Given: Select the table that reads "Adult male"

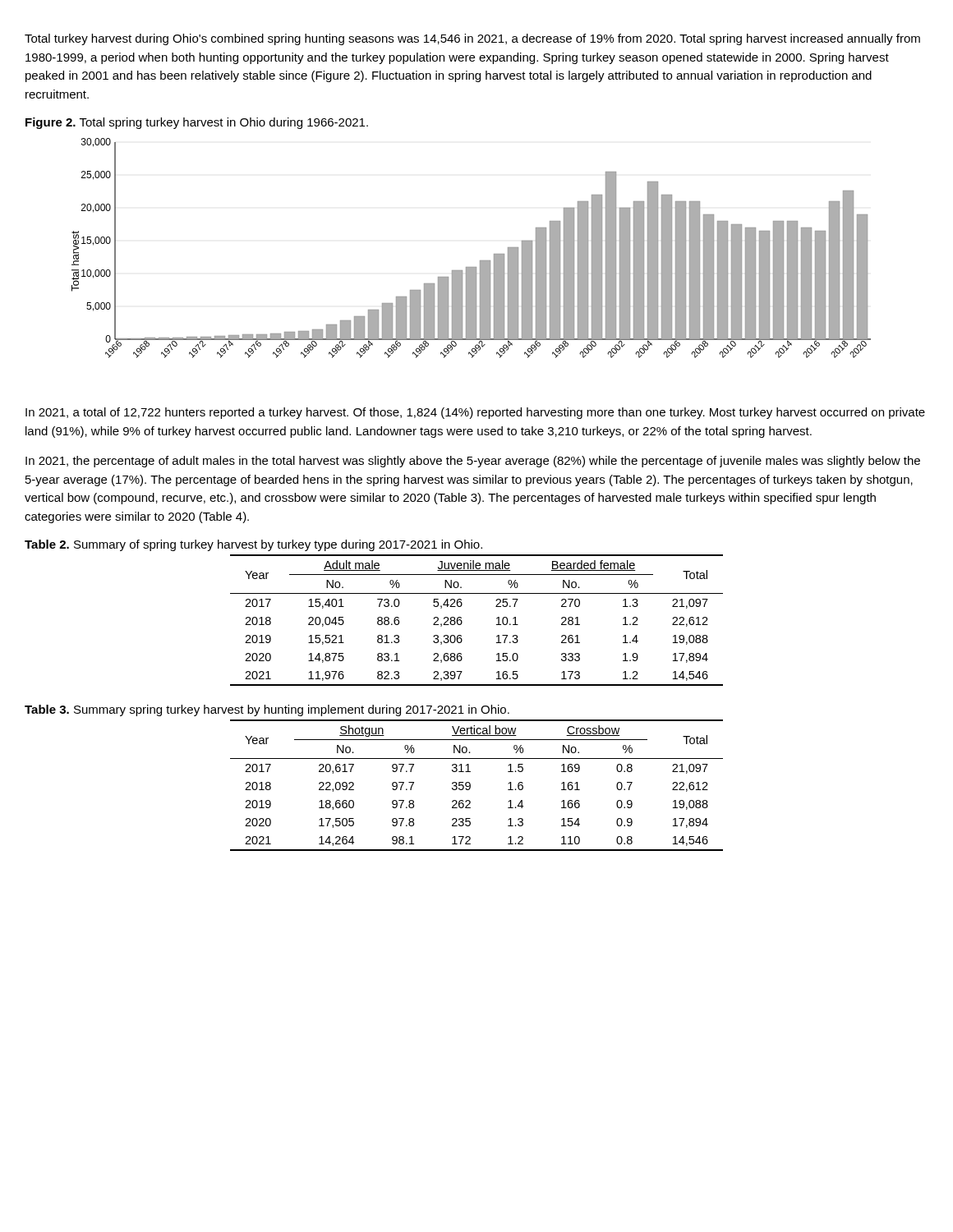Looking at the screenshot, I should coord(476,620).
